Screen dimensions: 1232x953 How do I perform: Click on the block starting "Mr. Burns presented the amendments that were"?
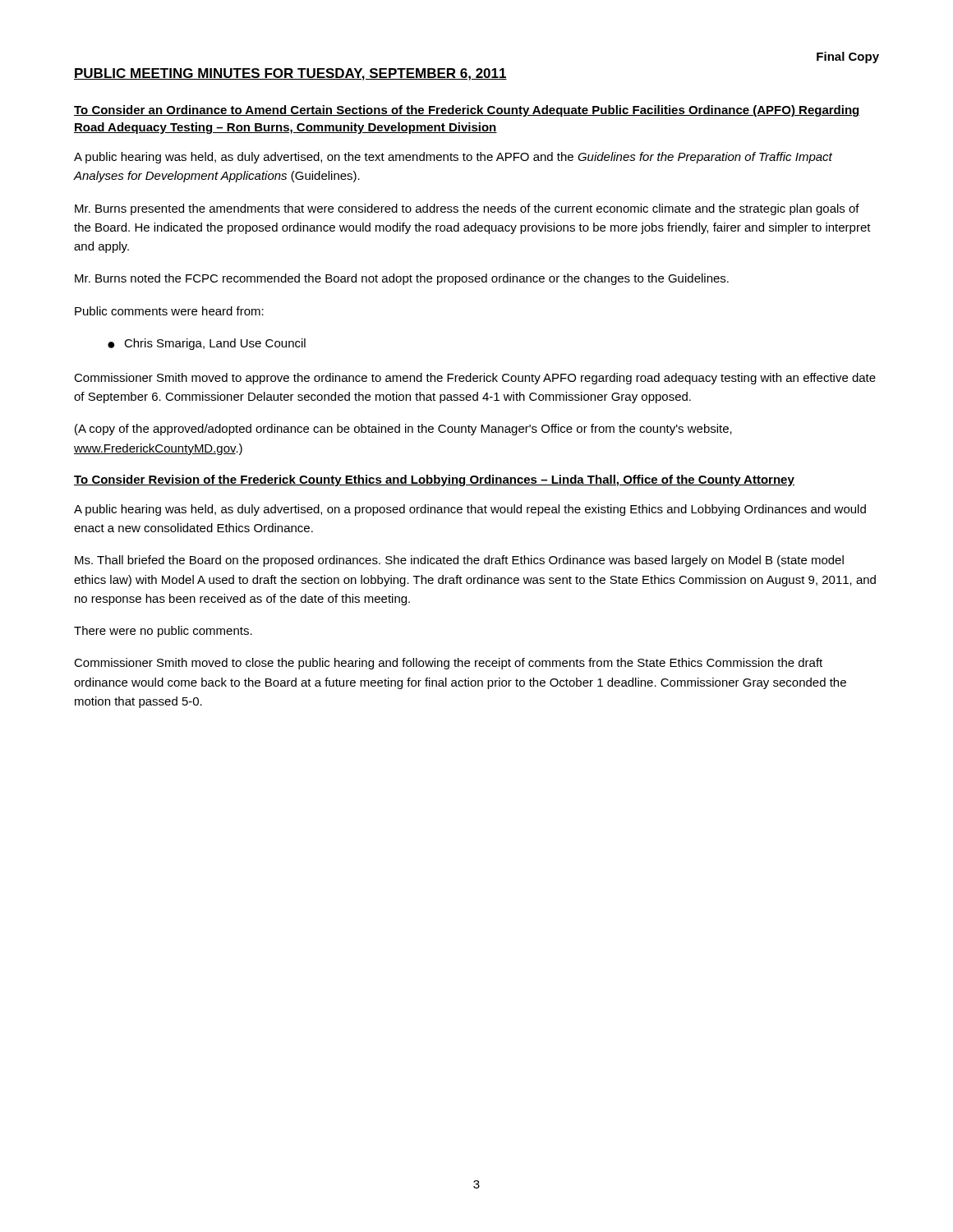point(472,227)
